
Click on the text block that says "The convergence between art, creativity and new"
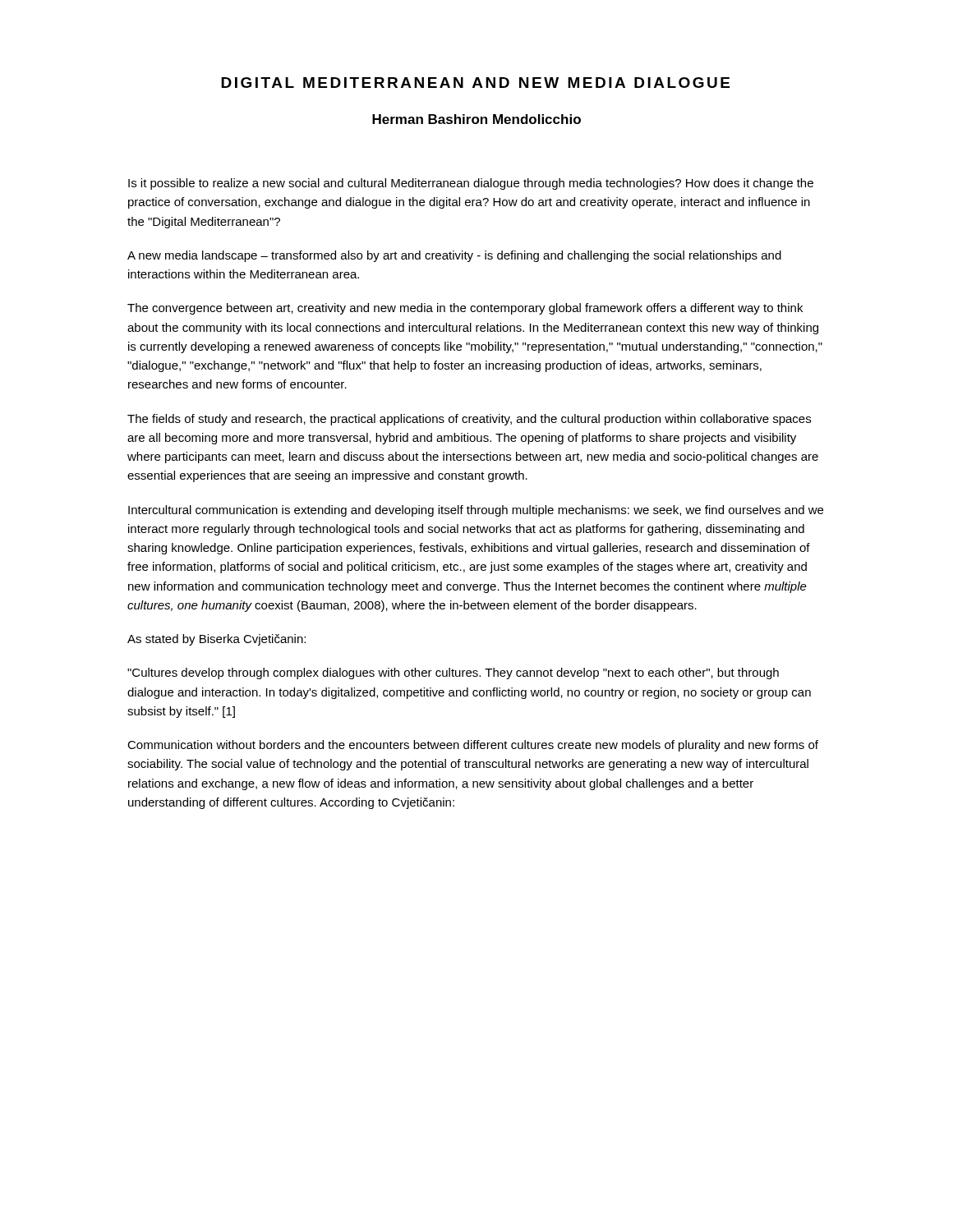[x=475, y=346]
